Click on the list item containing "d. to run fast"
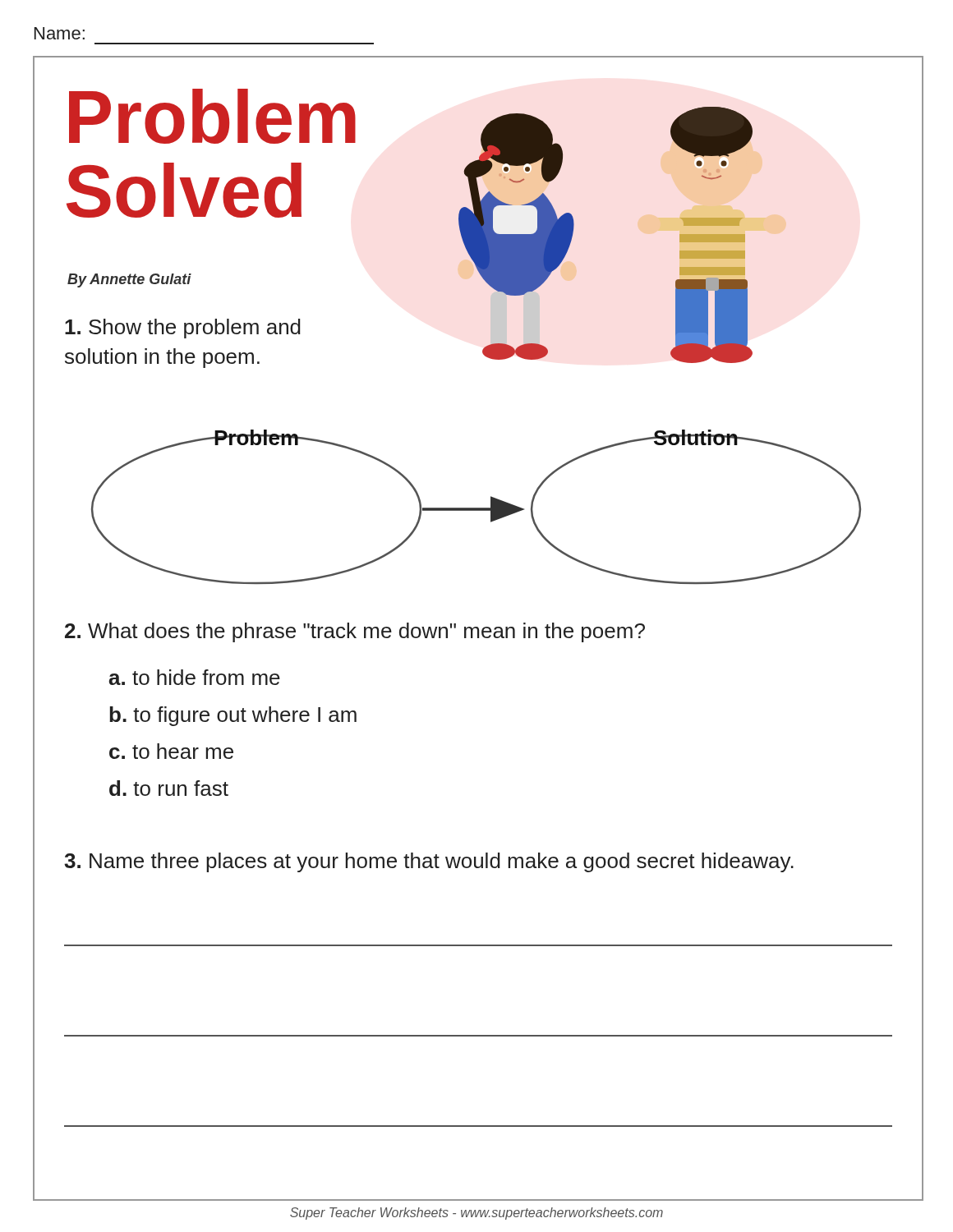This screenshot has width=953, height=1232. point(168,788)
